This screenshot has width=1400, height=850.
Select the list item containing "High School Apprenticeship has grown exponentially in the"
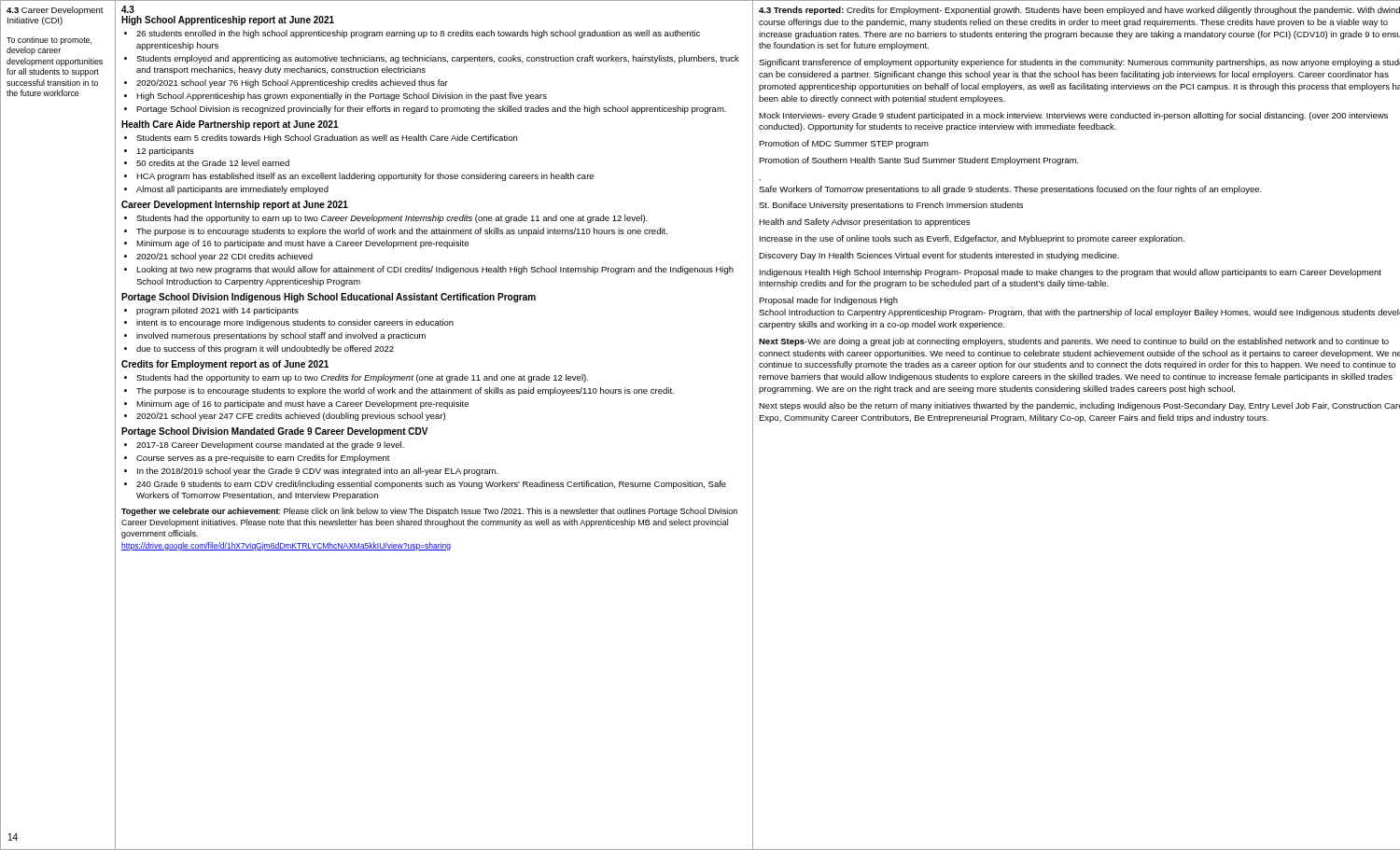[342, 96]
